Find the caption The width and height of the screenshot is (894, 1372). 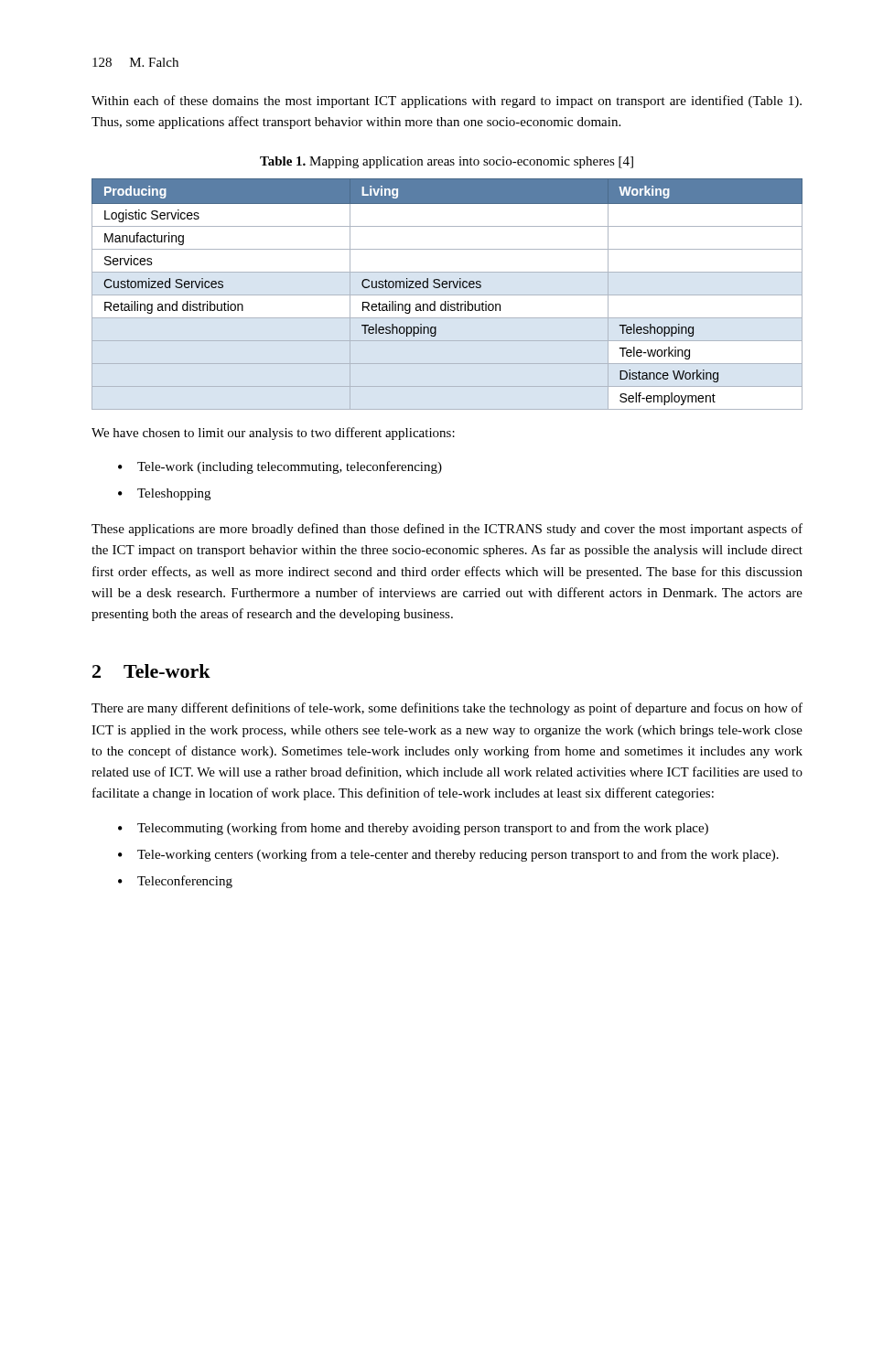447,161
